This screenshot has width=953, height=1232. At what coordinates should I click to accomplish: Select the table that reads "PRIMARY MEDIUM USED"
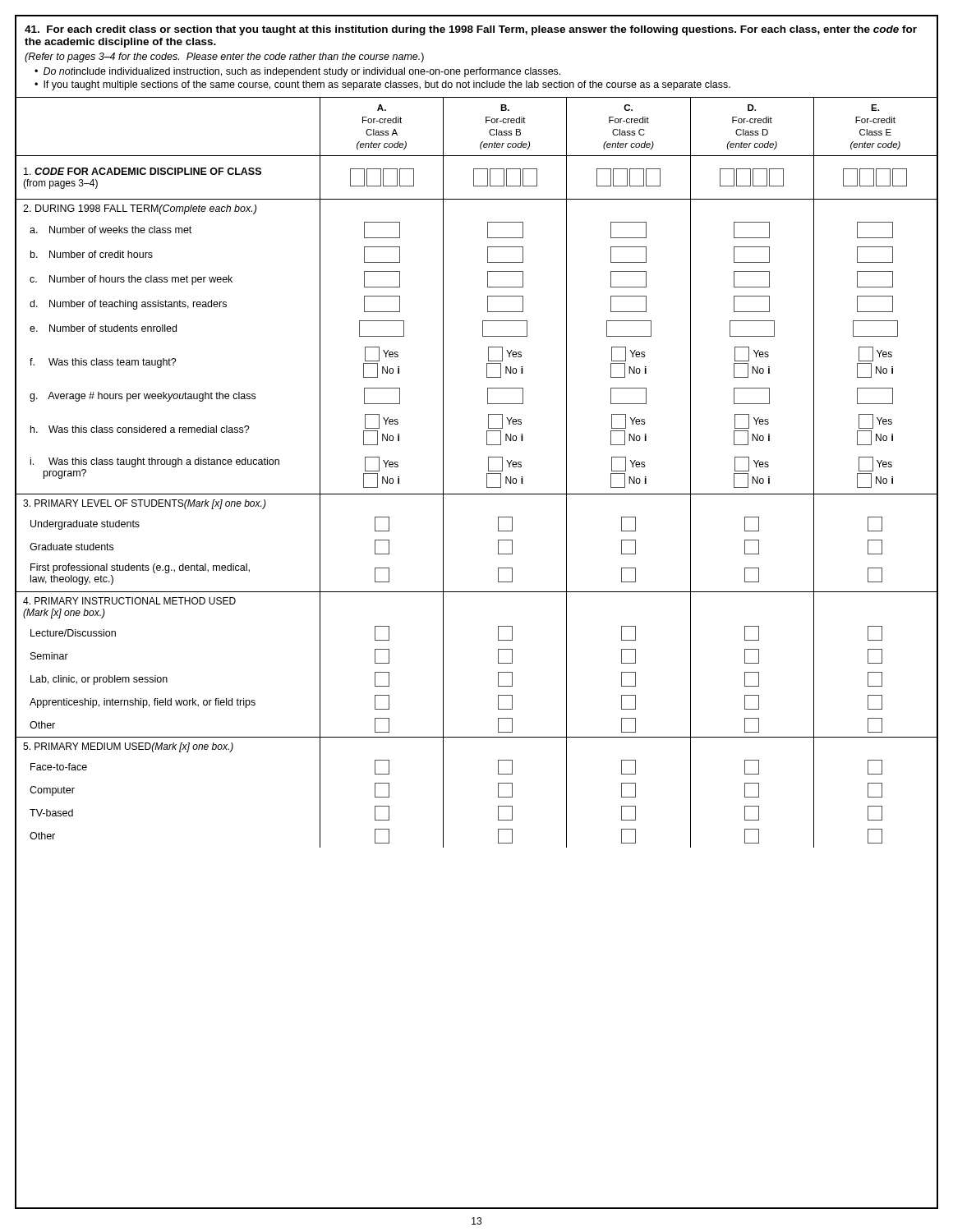(x=476, y=792)
